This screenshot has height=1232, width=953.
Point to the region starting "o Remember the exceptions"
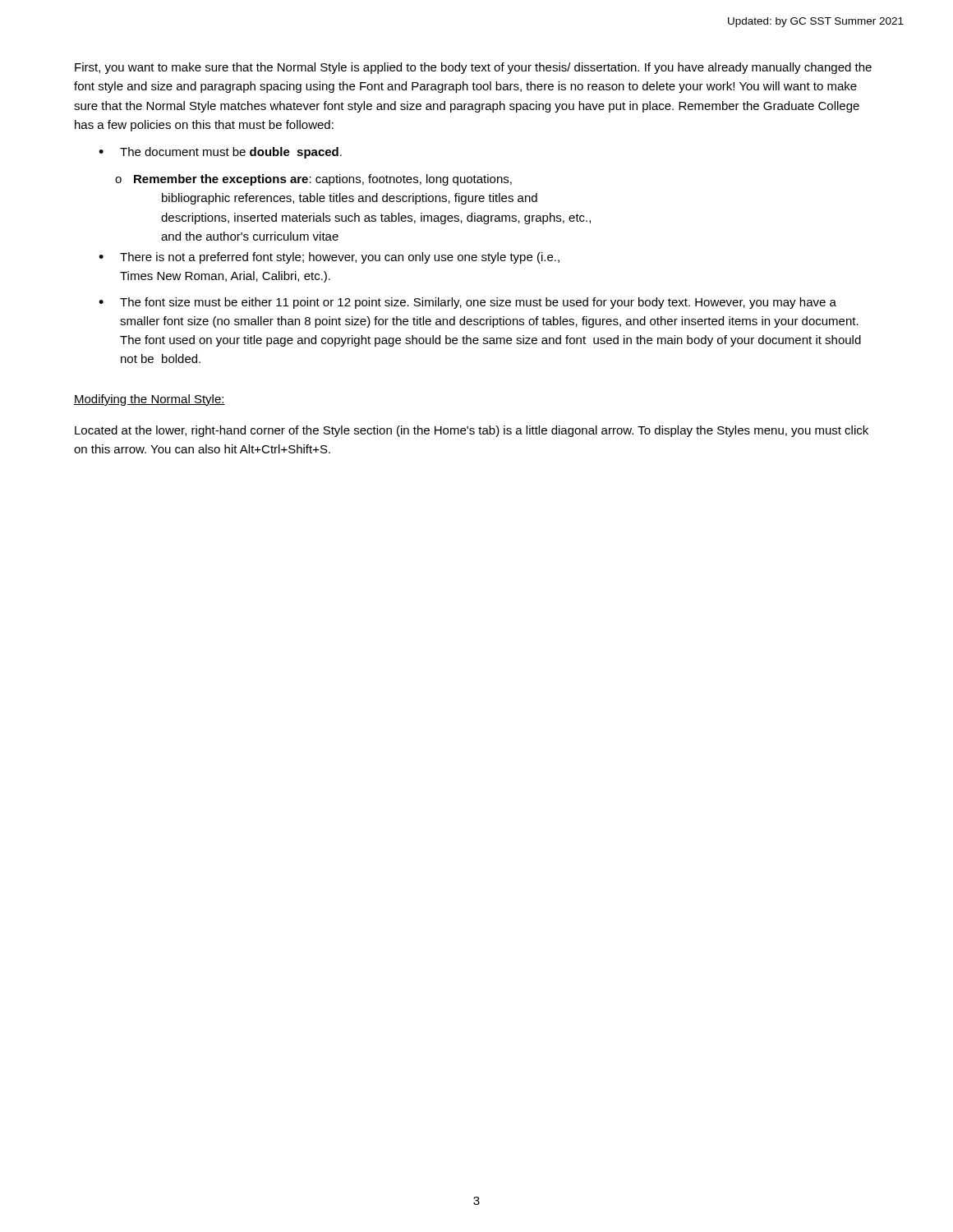coord(497,208)
